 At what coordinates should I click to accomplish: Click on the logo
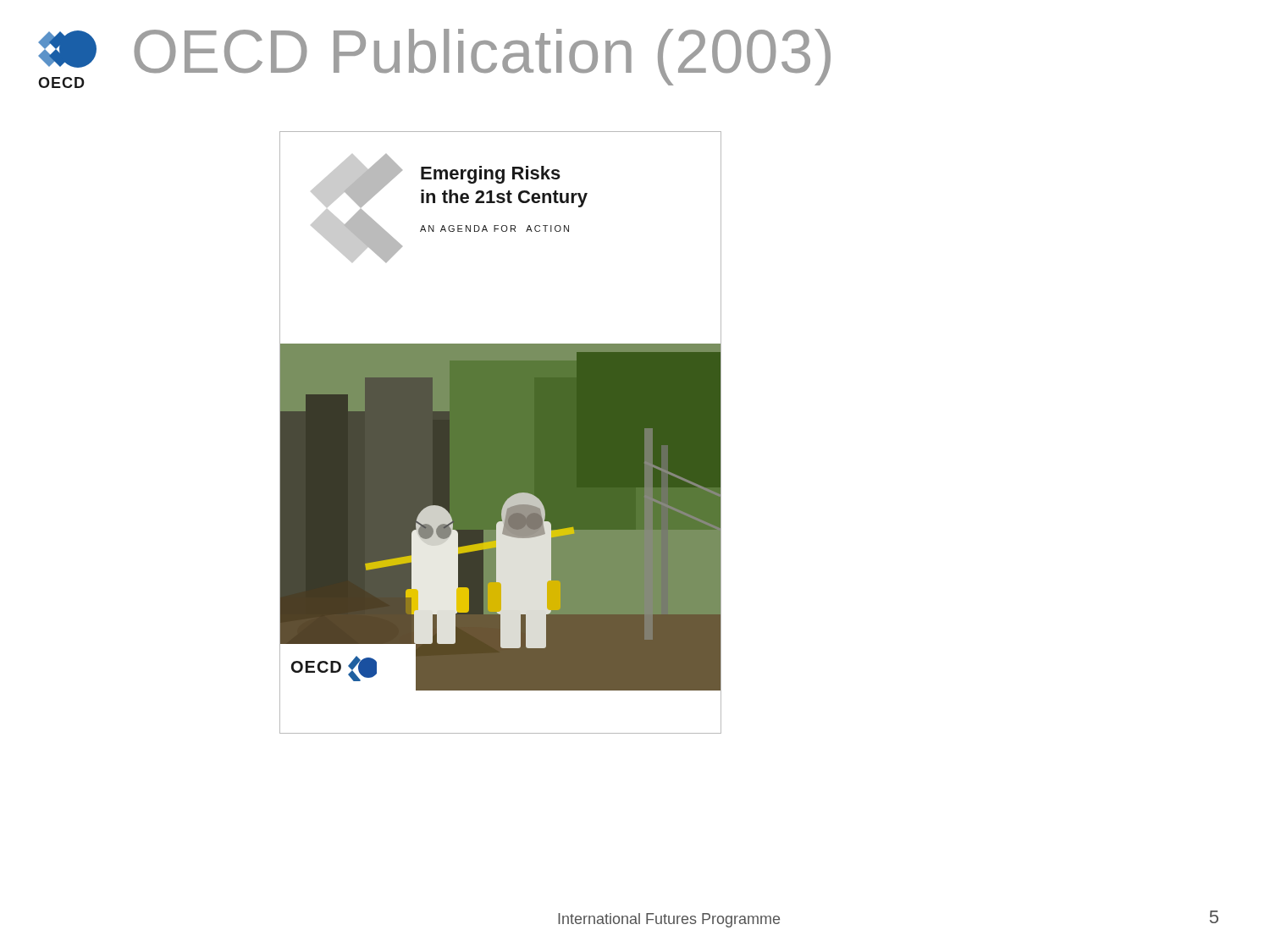pyautogui.click(x=72, y=63)
